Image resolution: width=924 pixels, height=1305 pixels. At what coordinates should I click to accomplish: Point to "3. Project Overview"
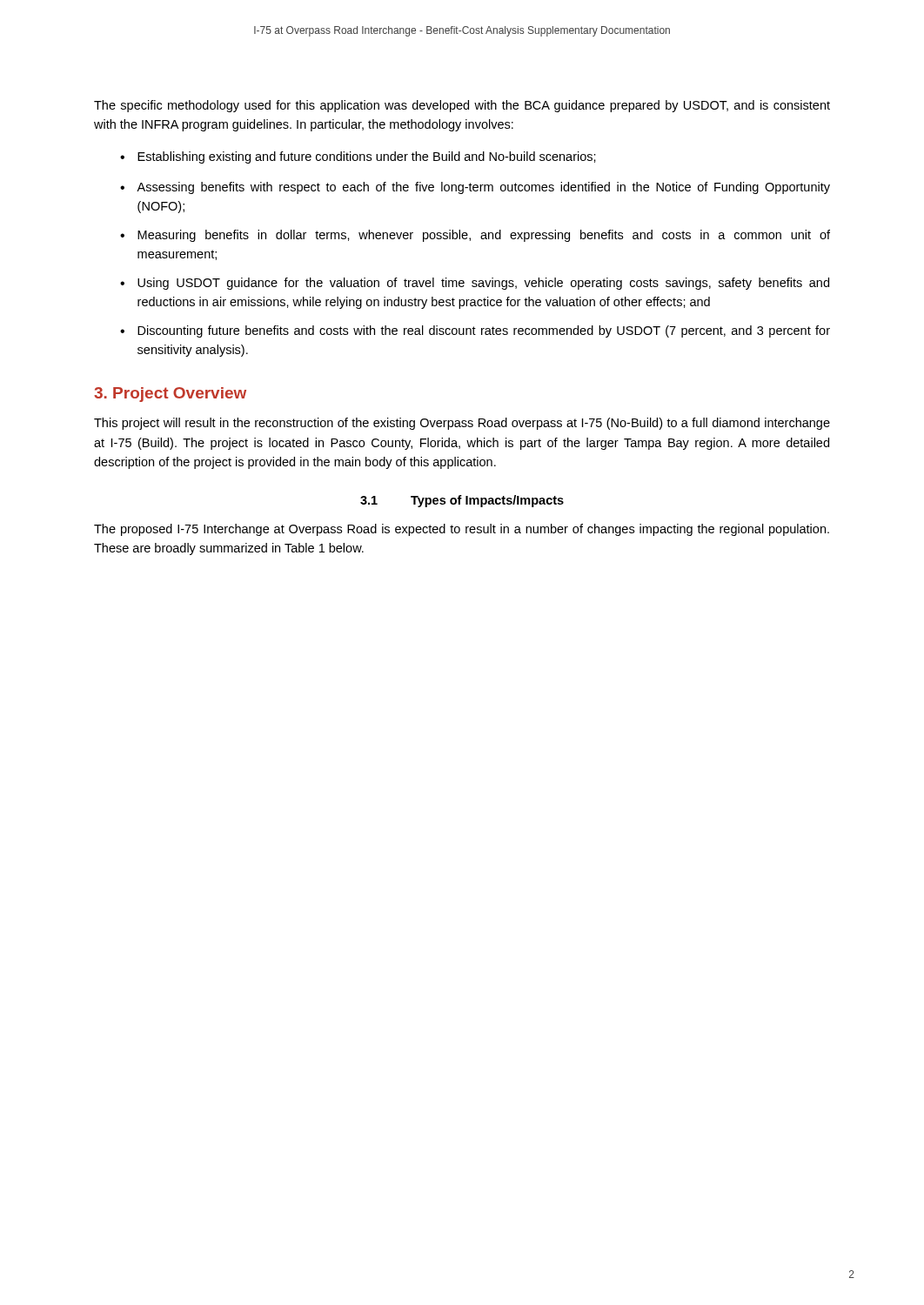[x=170, y=393]
